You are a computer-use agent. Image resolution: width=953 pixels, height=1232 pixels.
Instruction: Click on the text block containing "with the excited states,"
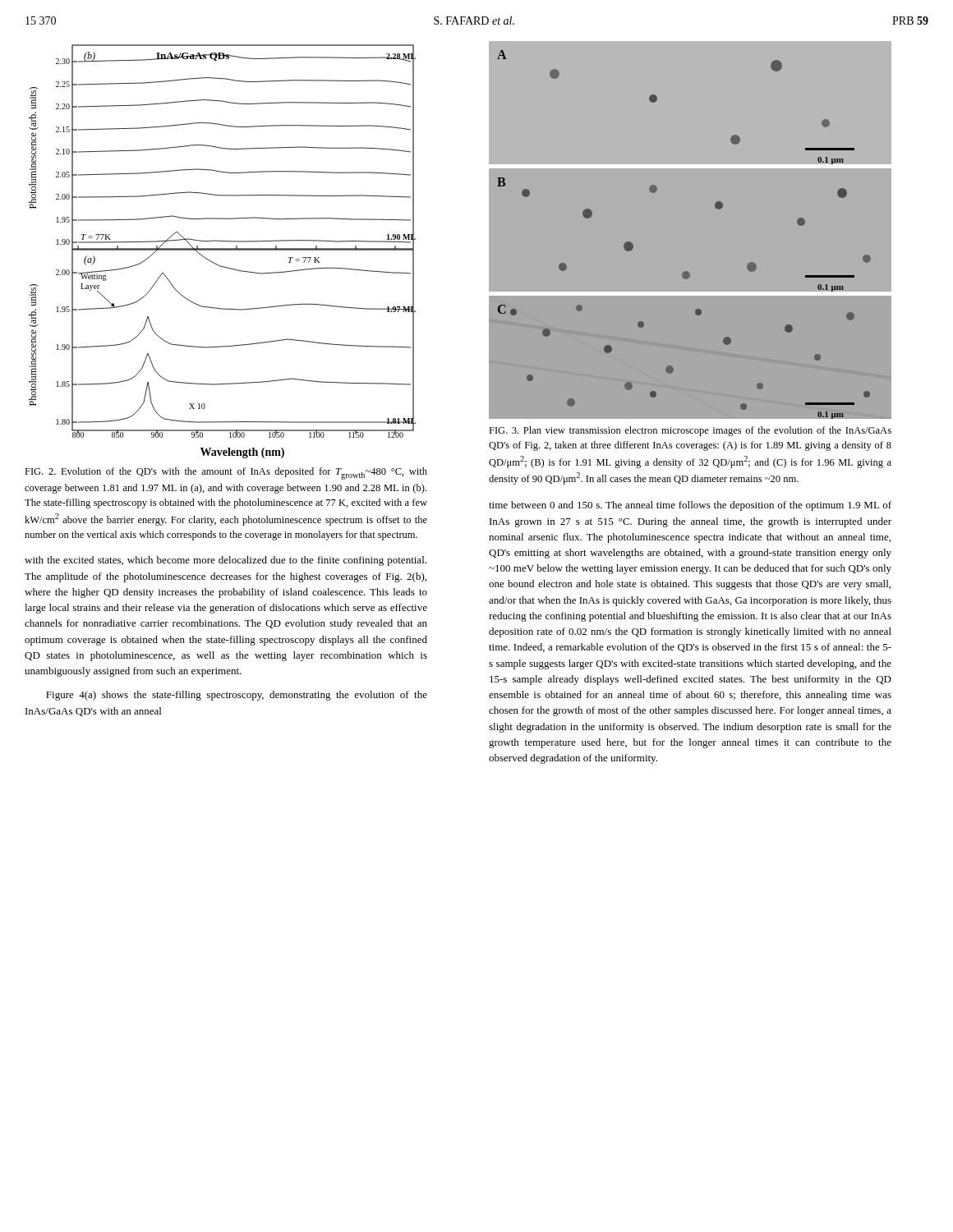pyautogui.click(x=226, y=615)
